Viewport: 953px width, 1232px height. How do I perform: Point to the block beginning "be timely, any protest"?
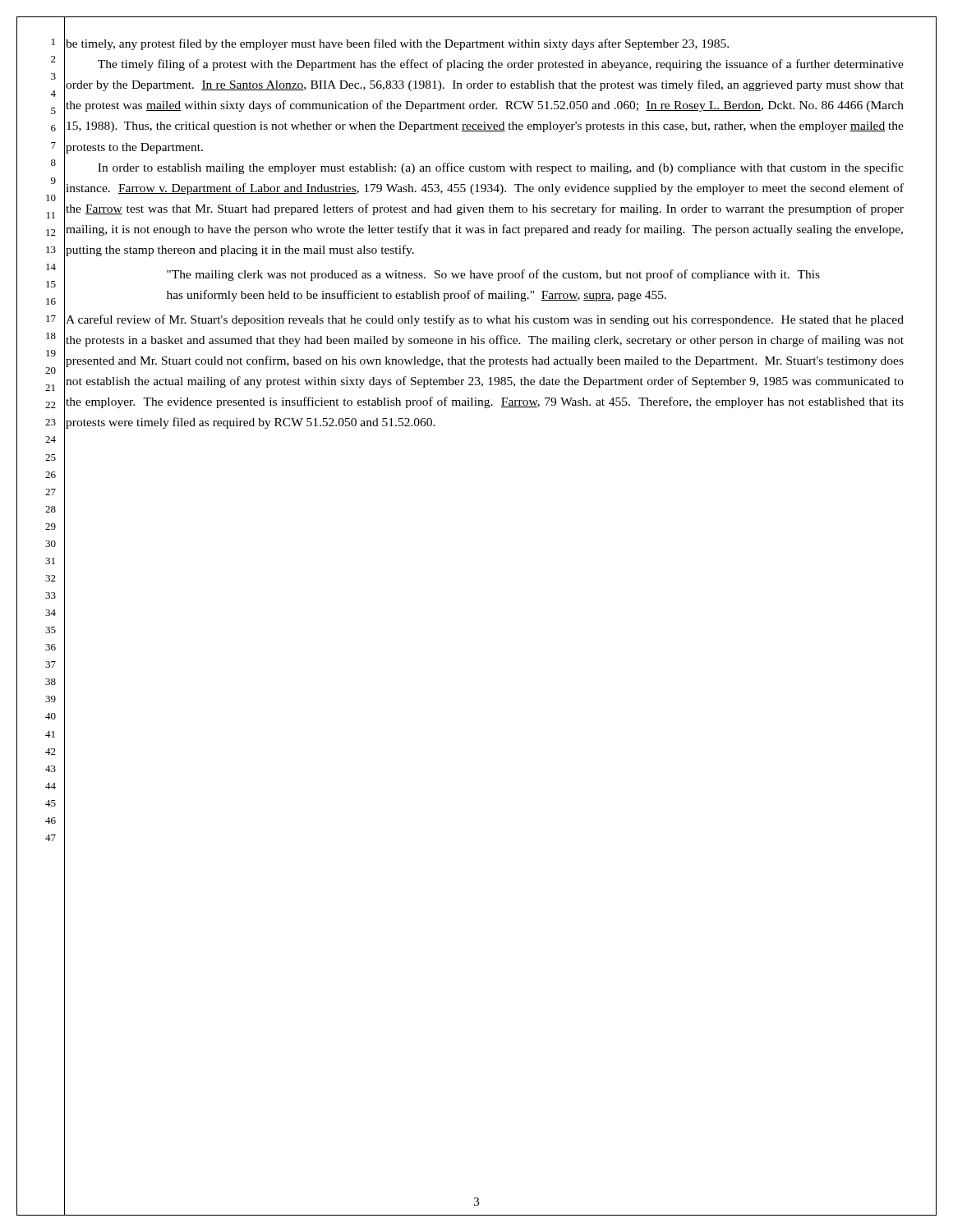[x=398, y=43]
